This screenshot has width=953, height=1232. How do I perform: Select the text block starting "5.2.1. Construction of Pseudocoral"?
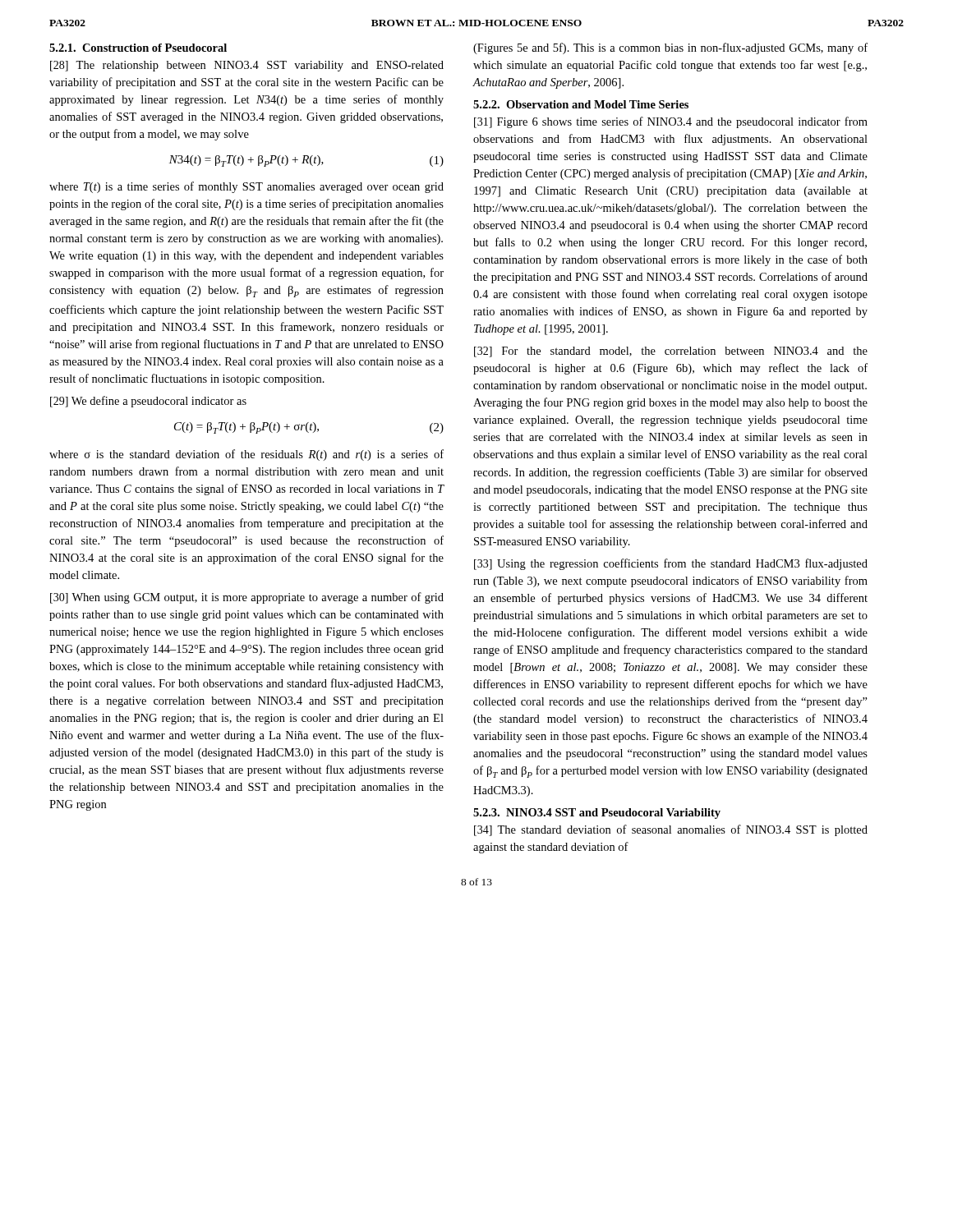tap(138, 47)
